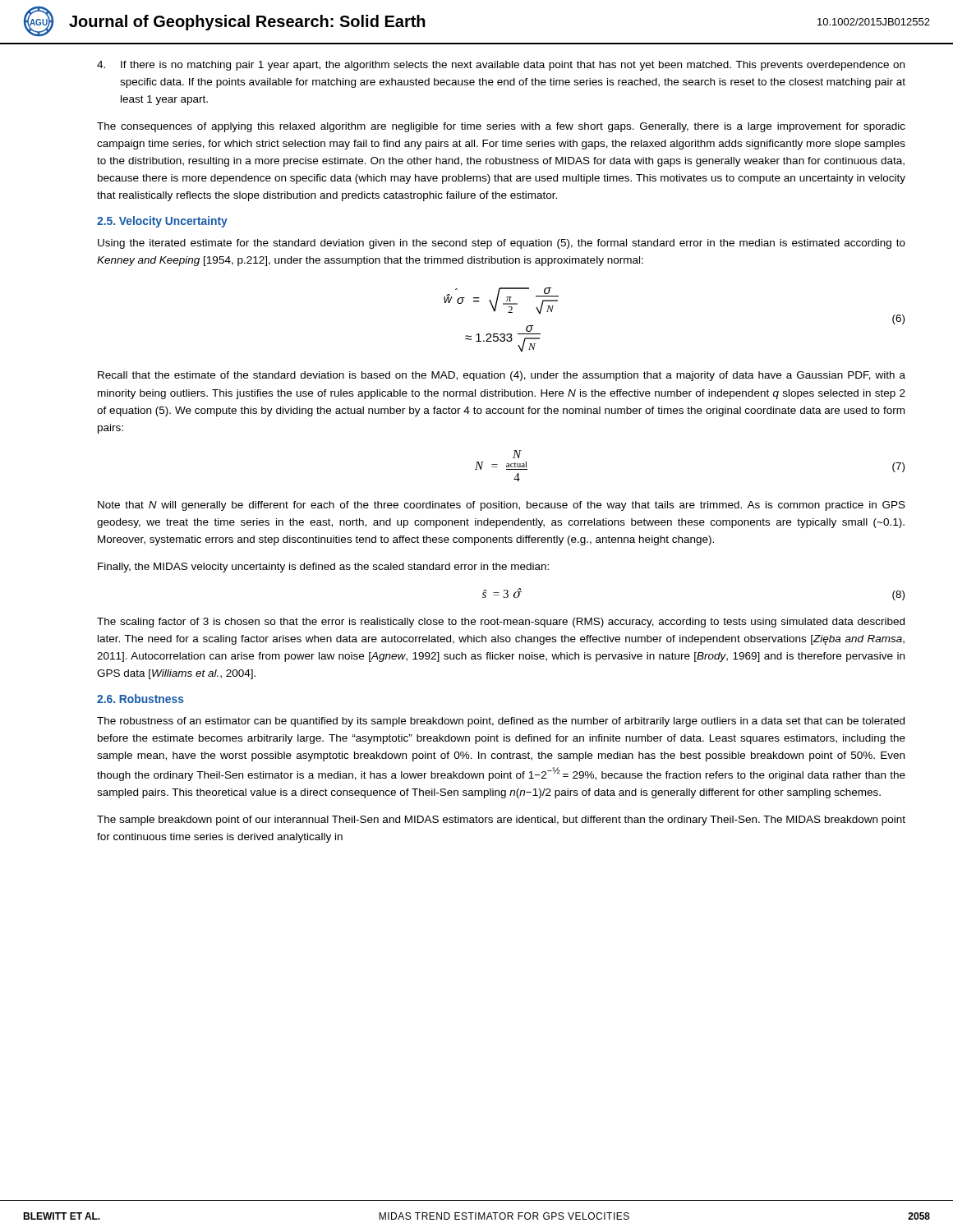The image size is (953, 1232).
Task: Navigate to the region starting "Note that N"
Action: tap(501, 522)
